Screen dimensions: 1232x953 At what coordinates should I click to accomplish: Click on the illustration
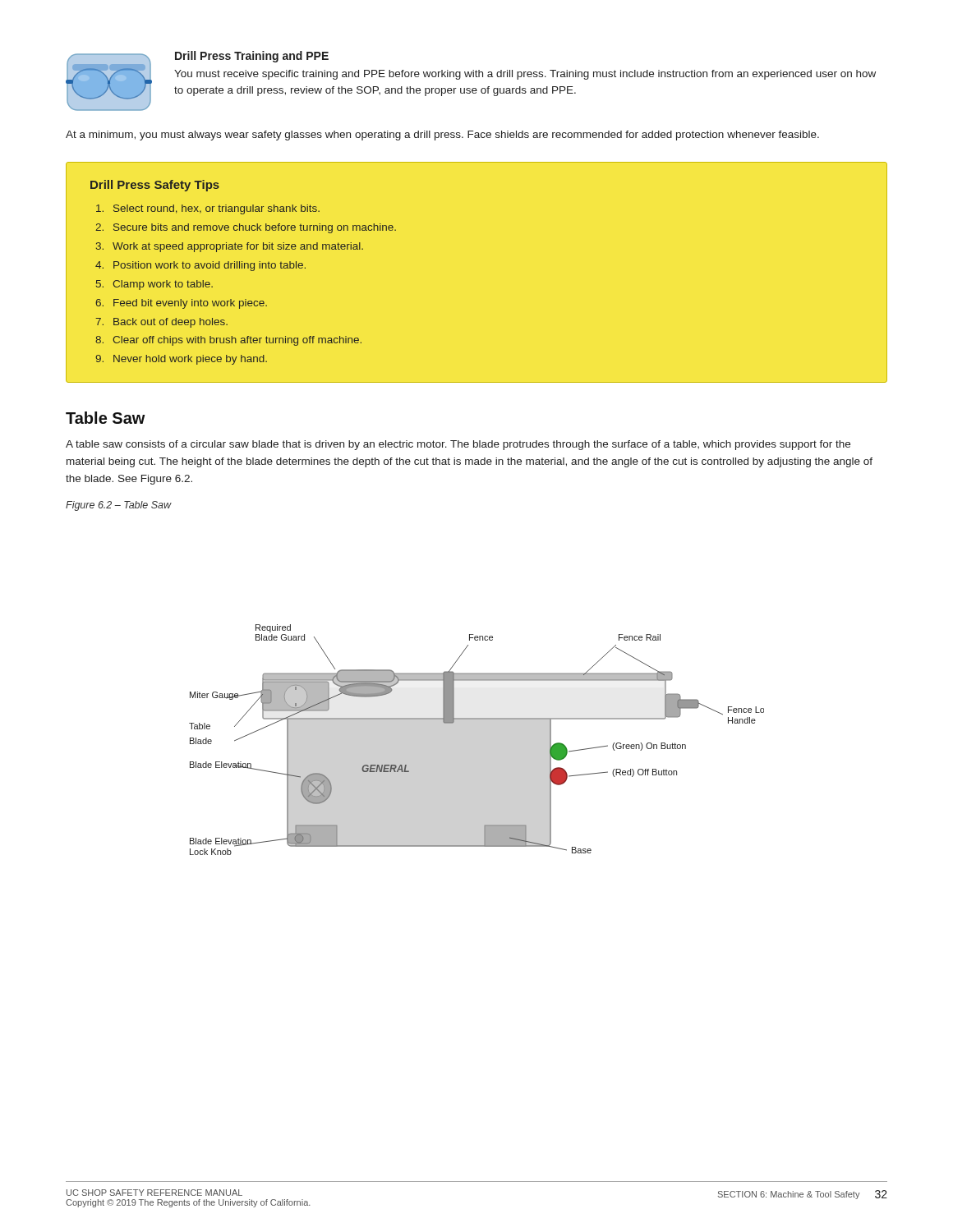tap(111, 82)
